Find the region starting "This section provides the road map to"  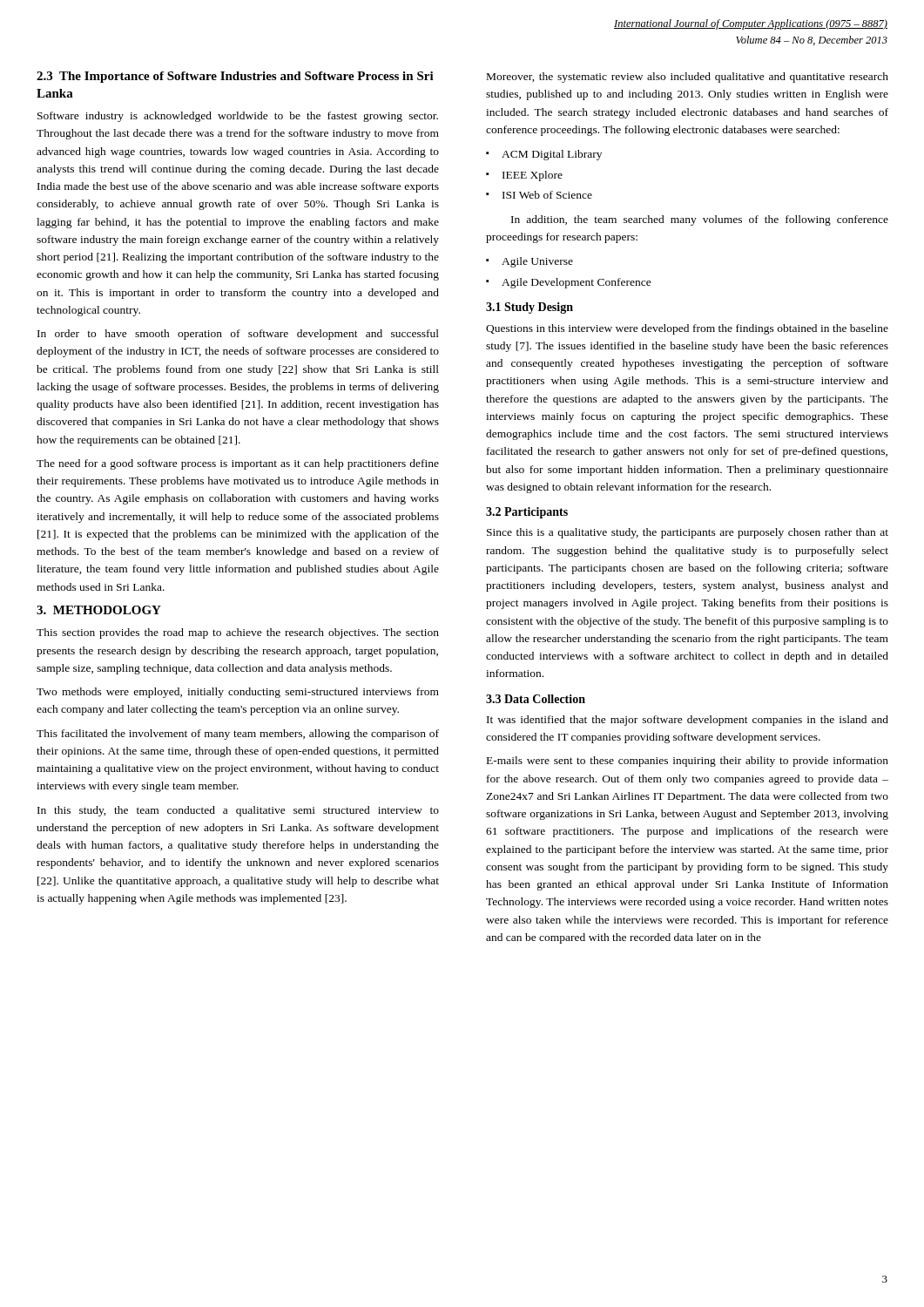point(238,651)
